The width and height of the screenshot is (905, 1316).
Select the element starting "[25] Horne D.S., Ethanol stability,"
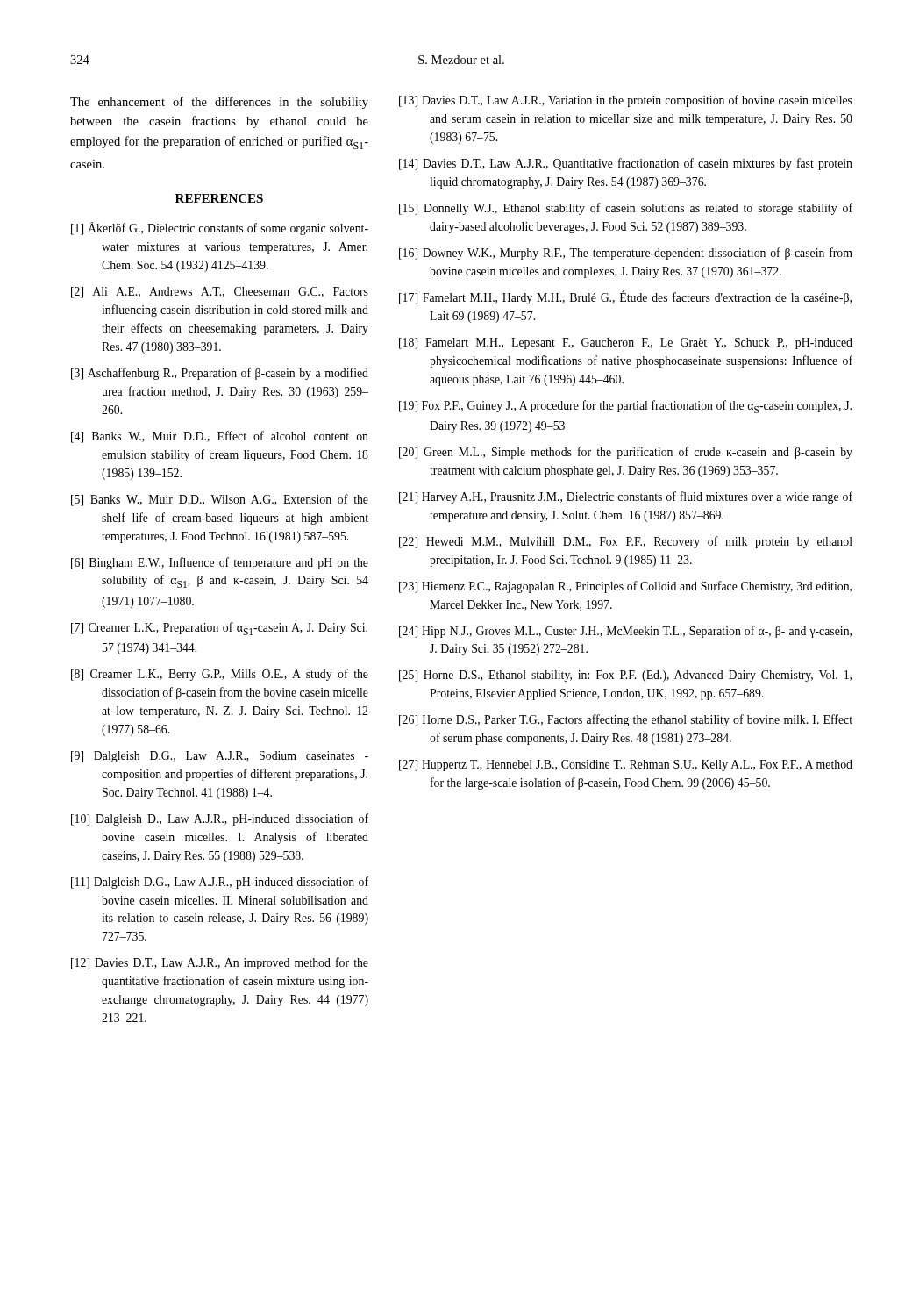point(625,685)
